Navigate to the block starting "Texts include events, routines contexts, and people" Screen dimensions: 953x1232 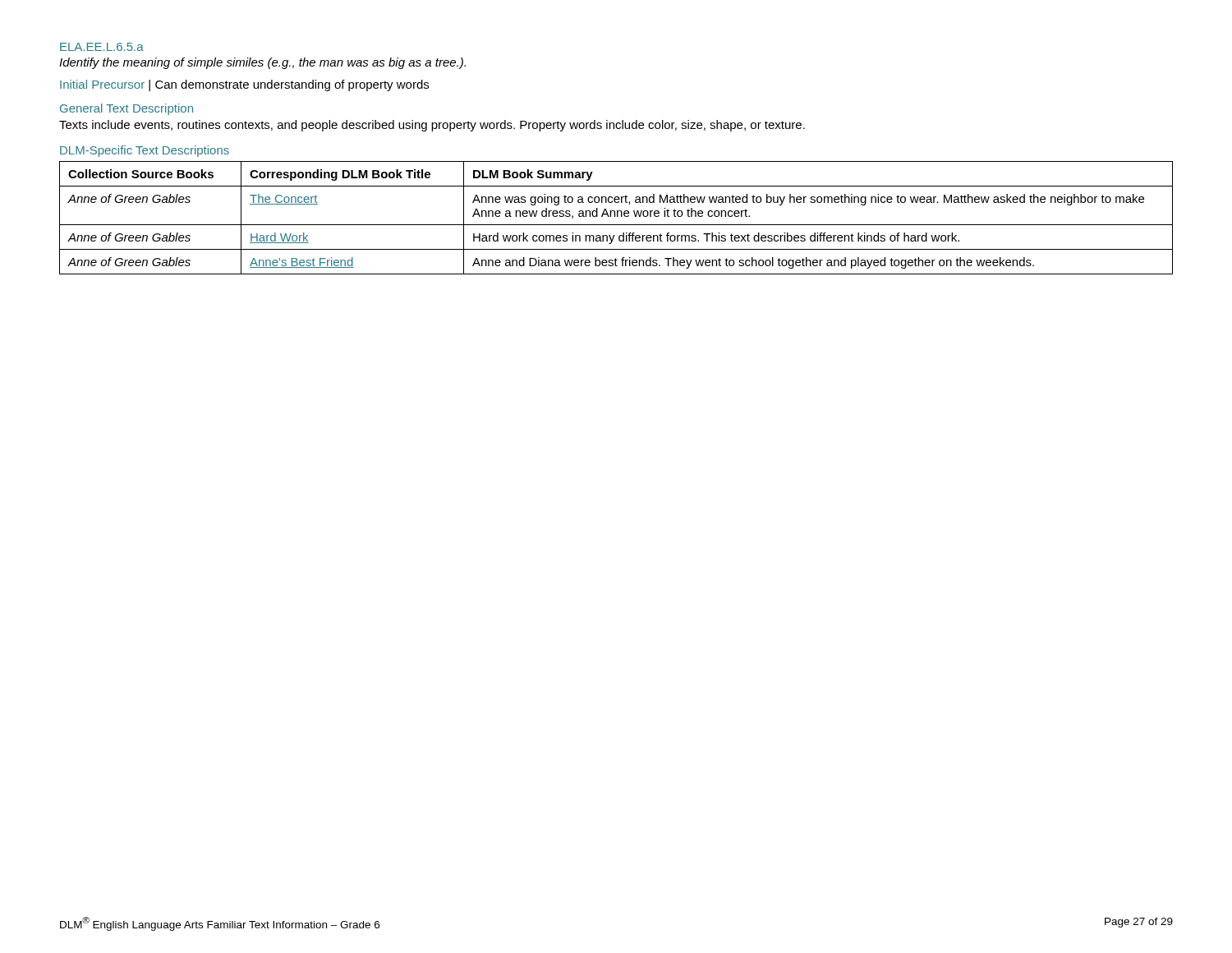click(432, 124)
